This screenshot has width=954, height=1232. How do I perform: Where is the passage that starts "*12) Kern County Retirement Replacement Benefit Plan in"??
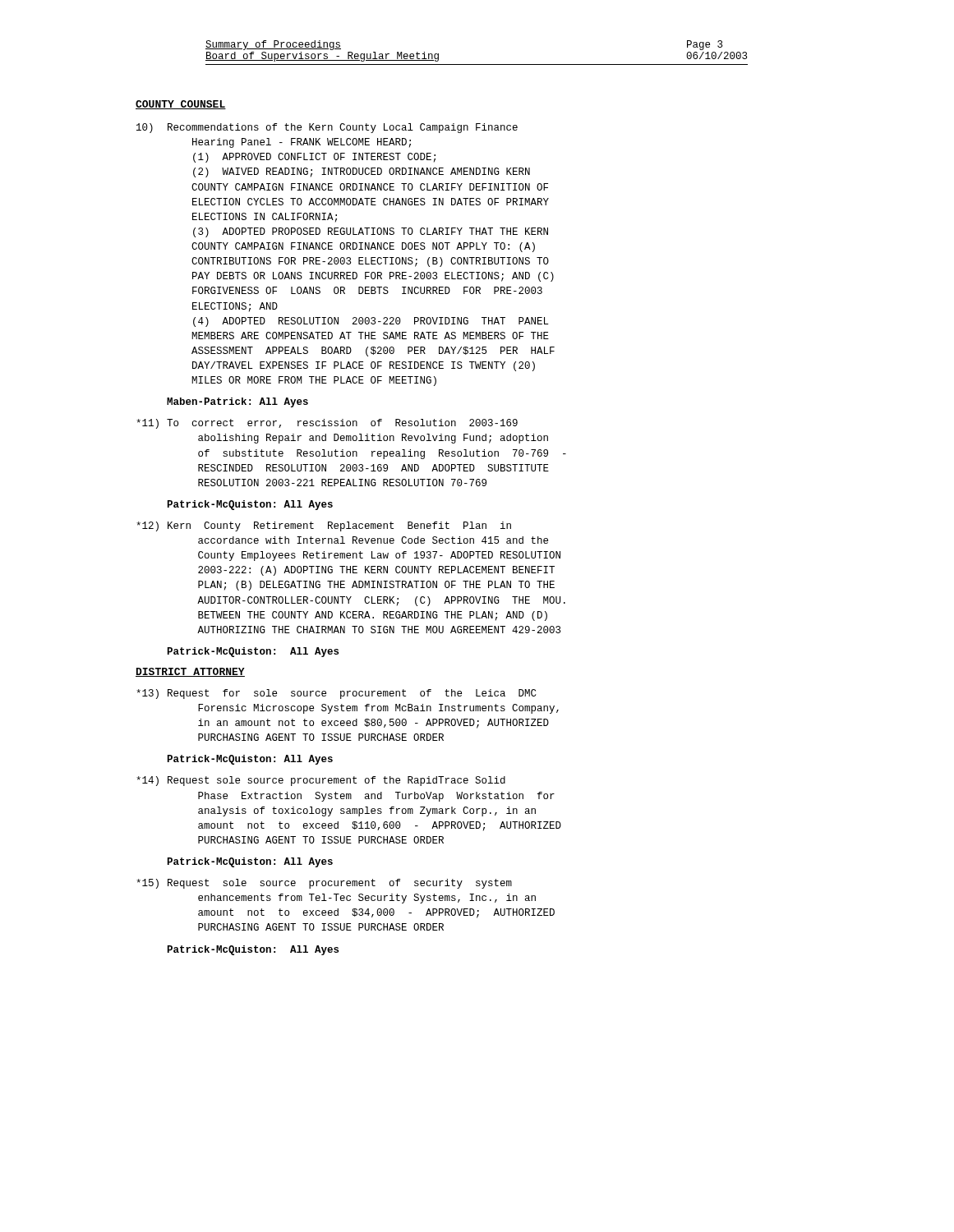click(x=477, y=578)
